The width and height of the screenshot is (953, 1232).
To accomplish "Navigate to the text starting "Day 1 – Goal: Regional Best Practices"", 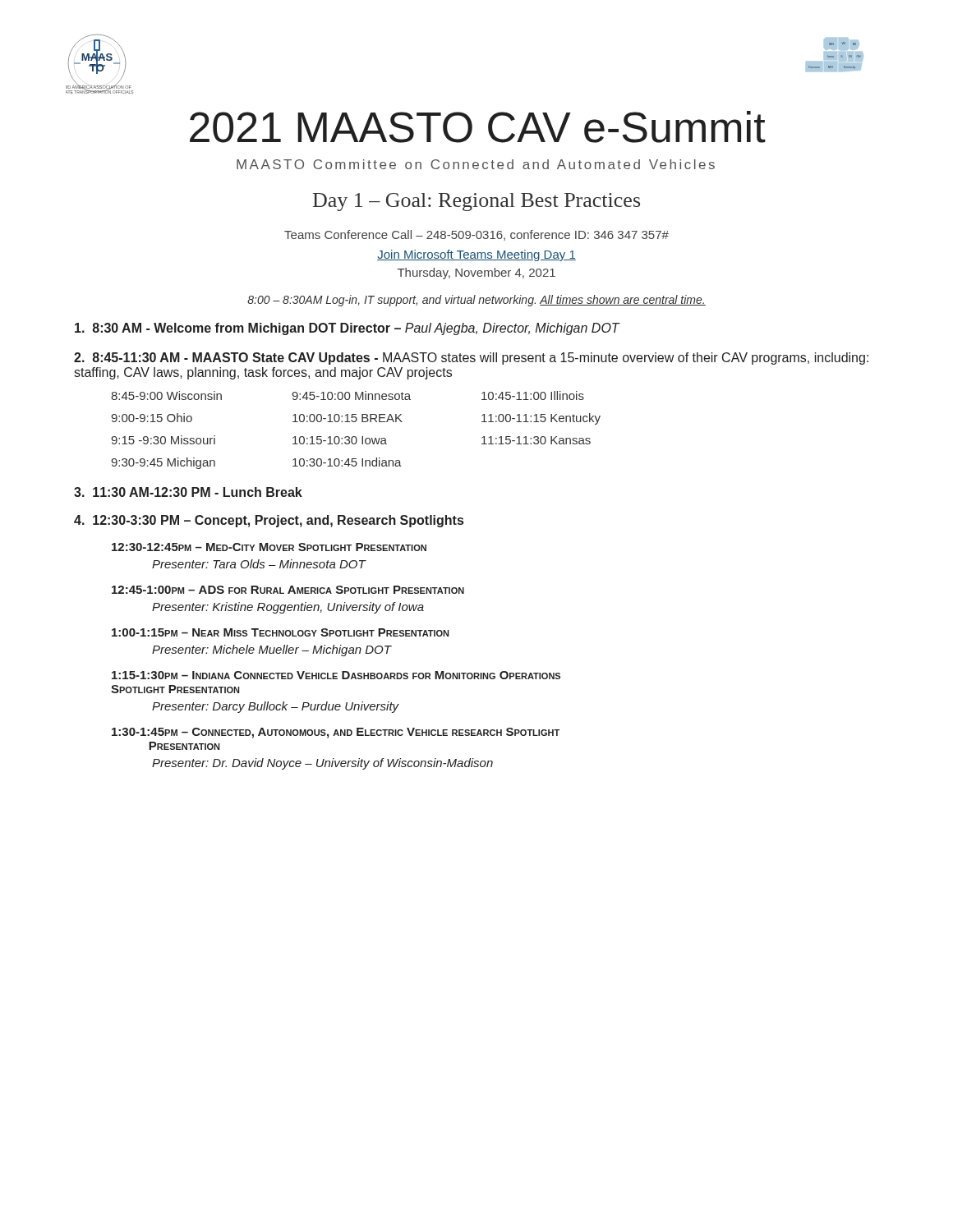I will [476, 200].
